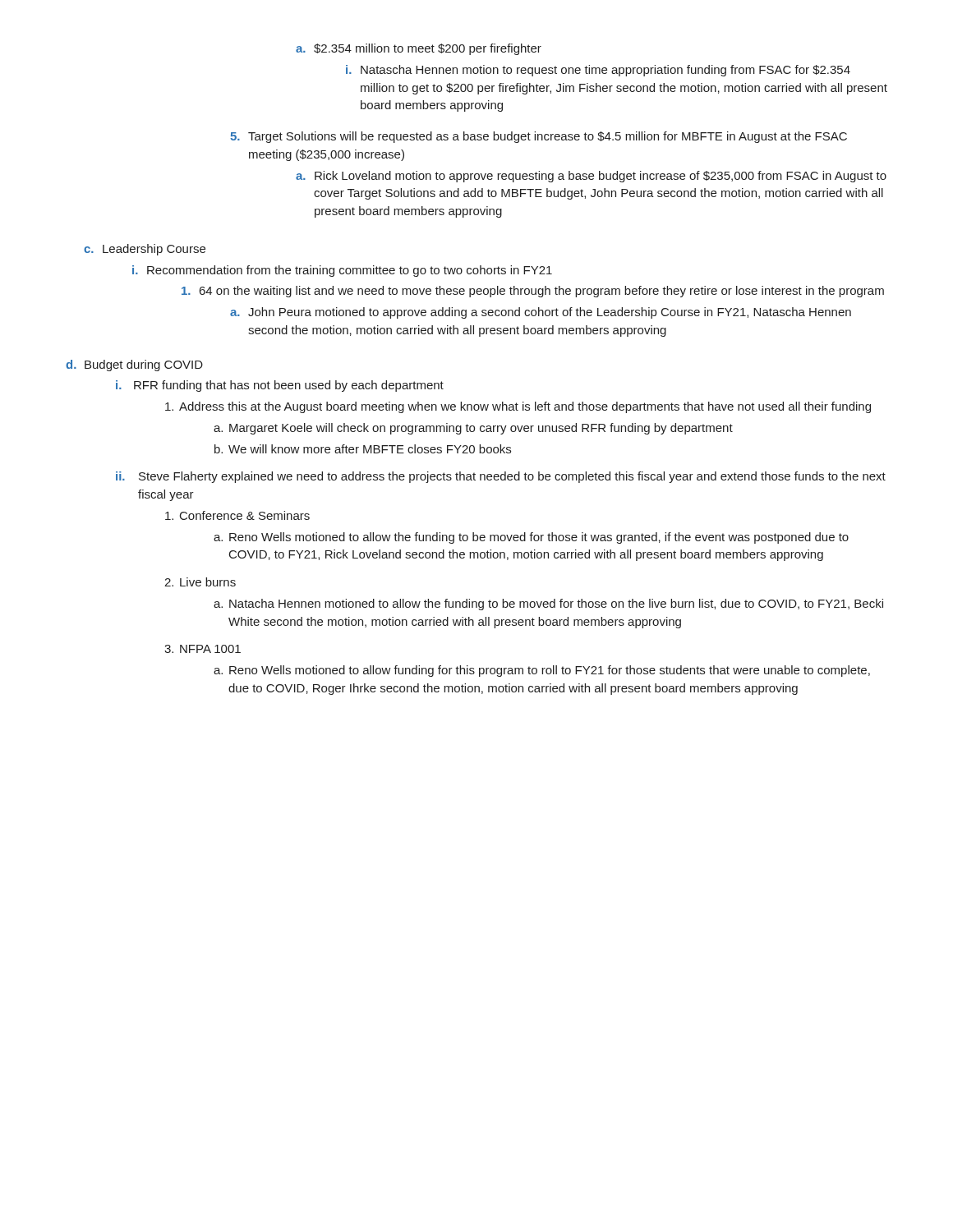Navigate to the block starting "a. Natacha Hennen motioned to allow the"
This screenshot has width=953, height=1232.
click(x=550, y=612)
